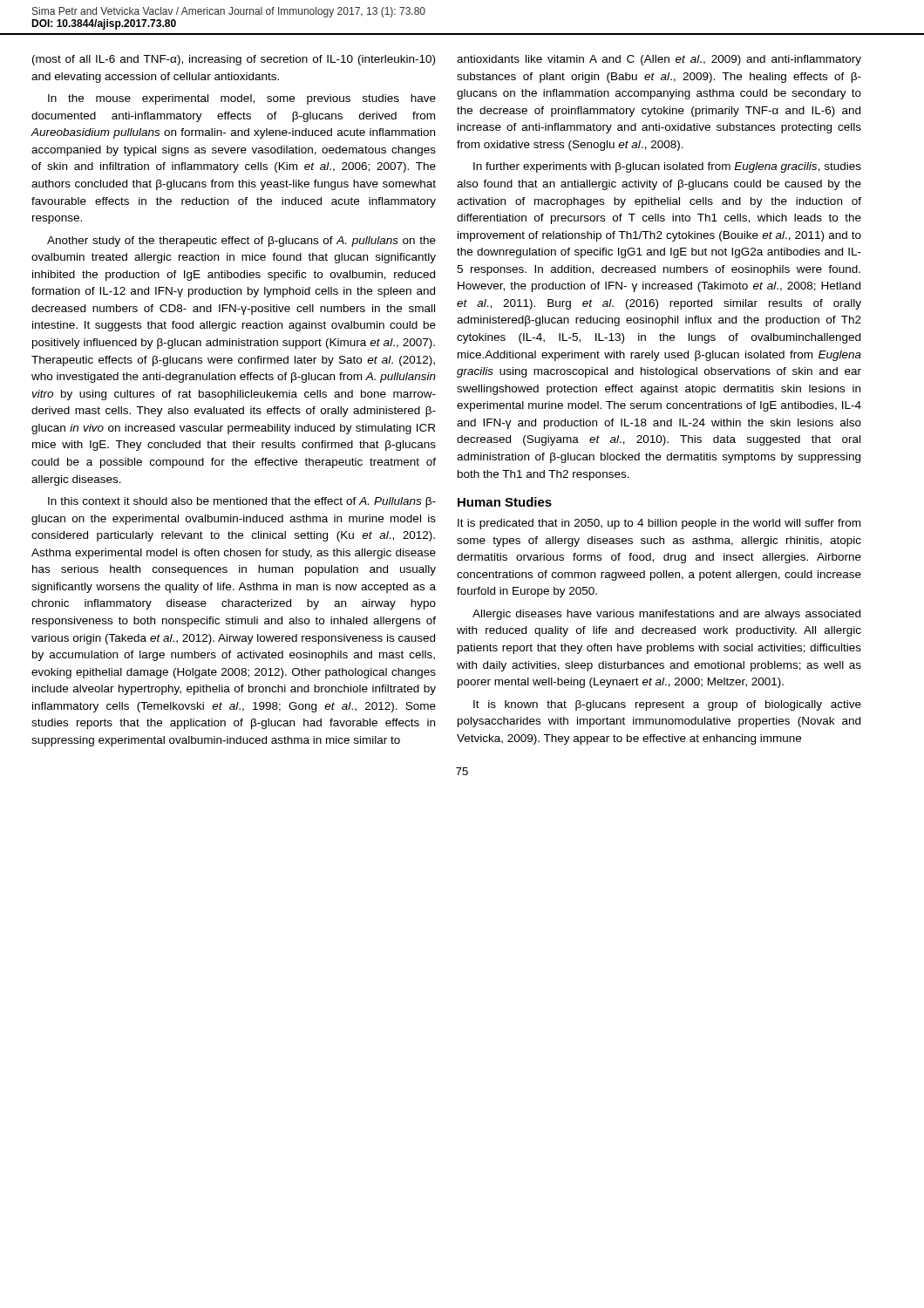Select the text starting "Human Studies"
This screenshot has width=924, height=1308.
(x=504, y=502)
